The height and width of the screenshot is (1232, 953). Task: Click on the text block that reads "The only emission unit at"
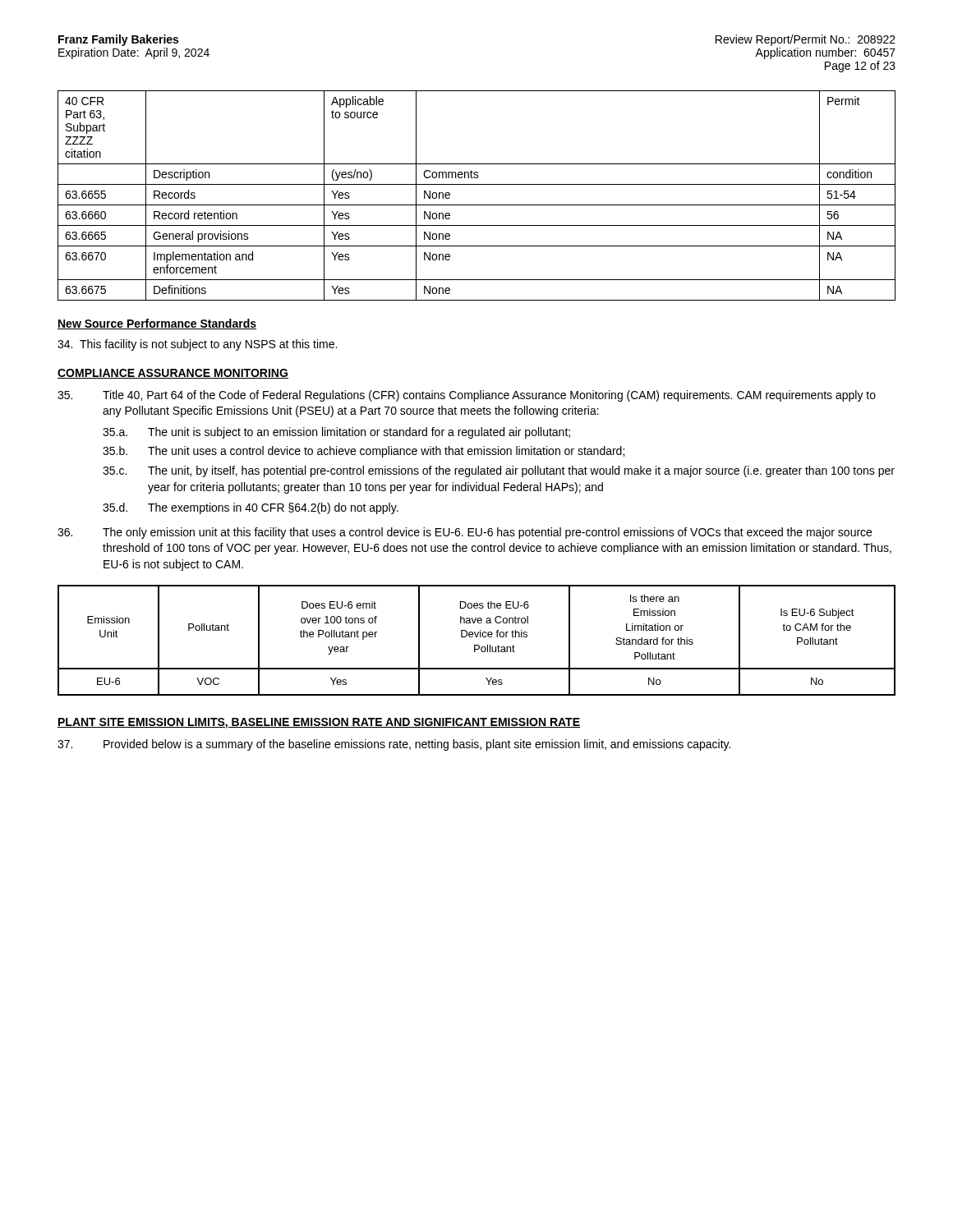tap(476, 549)
